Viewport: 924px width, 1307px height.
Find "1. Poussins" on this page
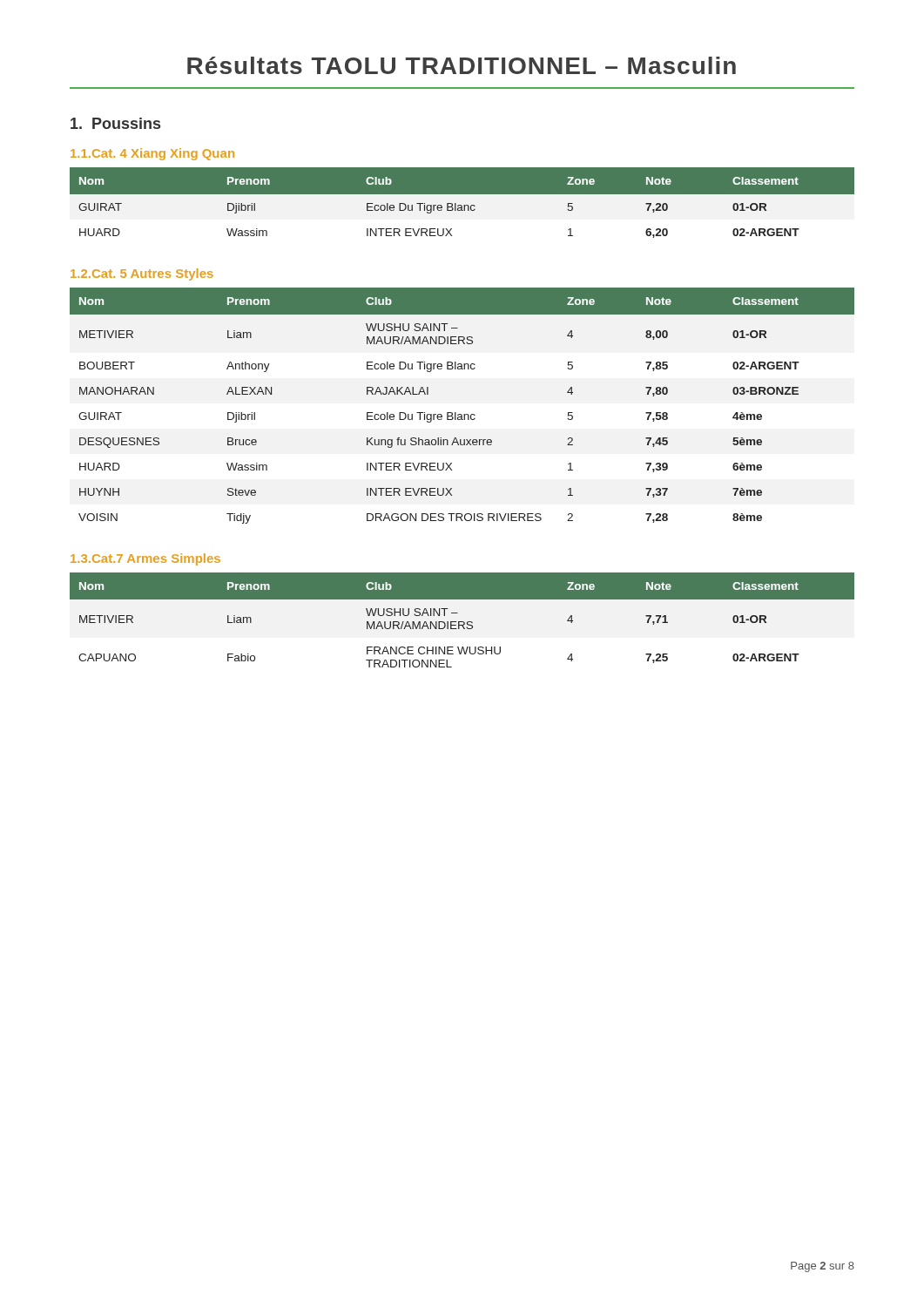[x=115, y=124]
